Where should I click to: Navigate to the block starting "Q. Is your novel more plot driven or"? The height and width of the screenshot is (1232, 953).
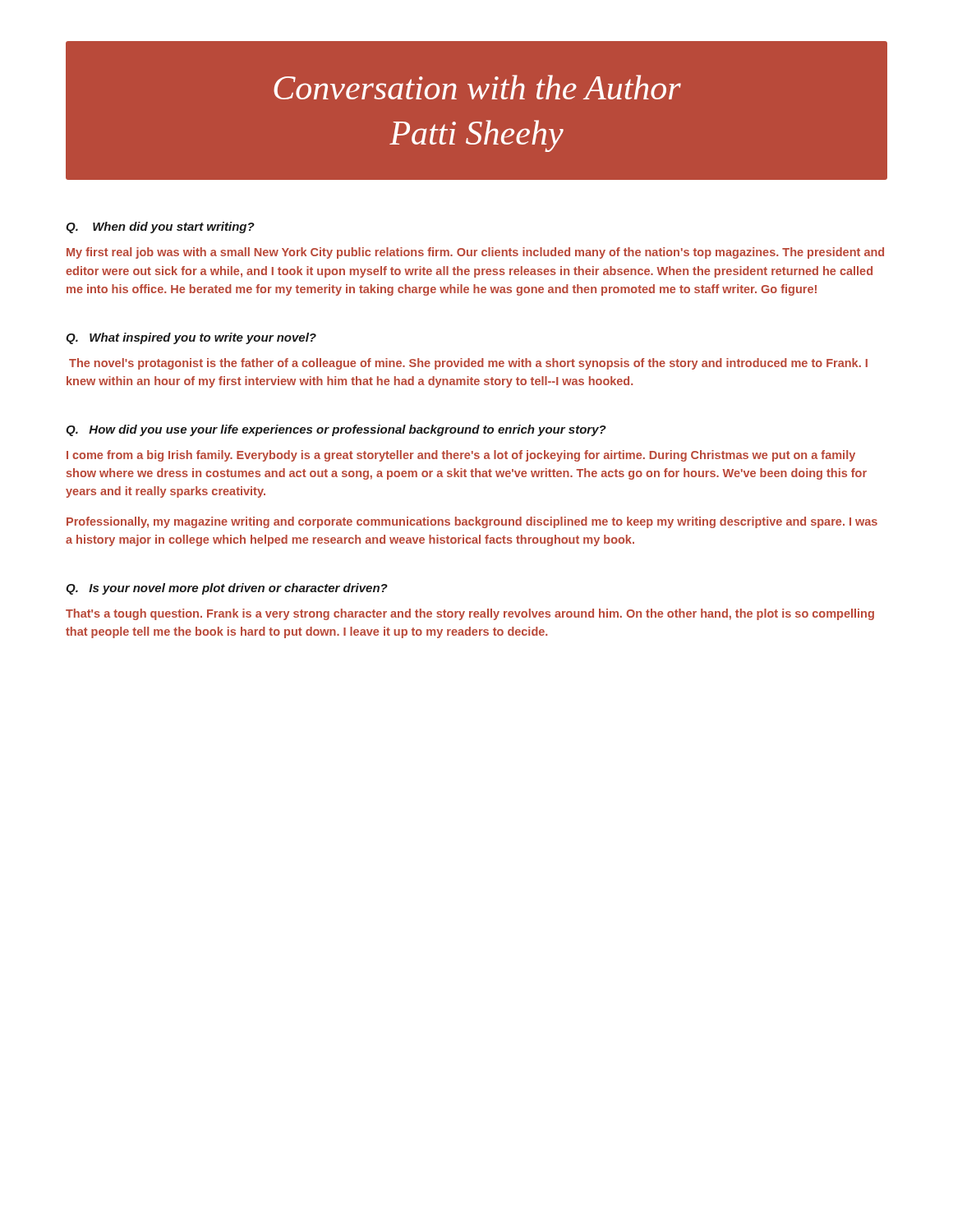(x=227, y=589)
